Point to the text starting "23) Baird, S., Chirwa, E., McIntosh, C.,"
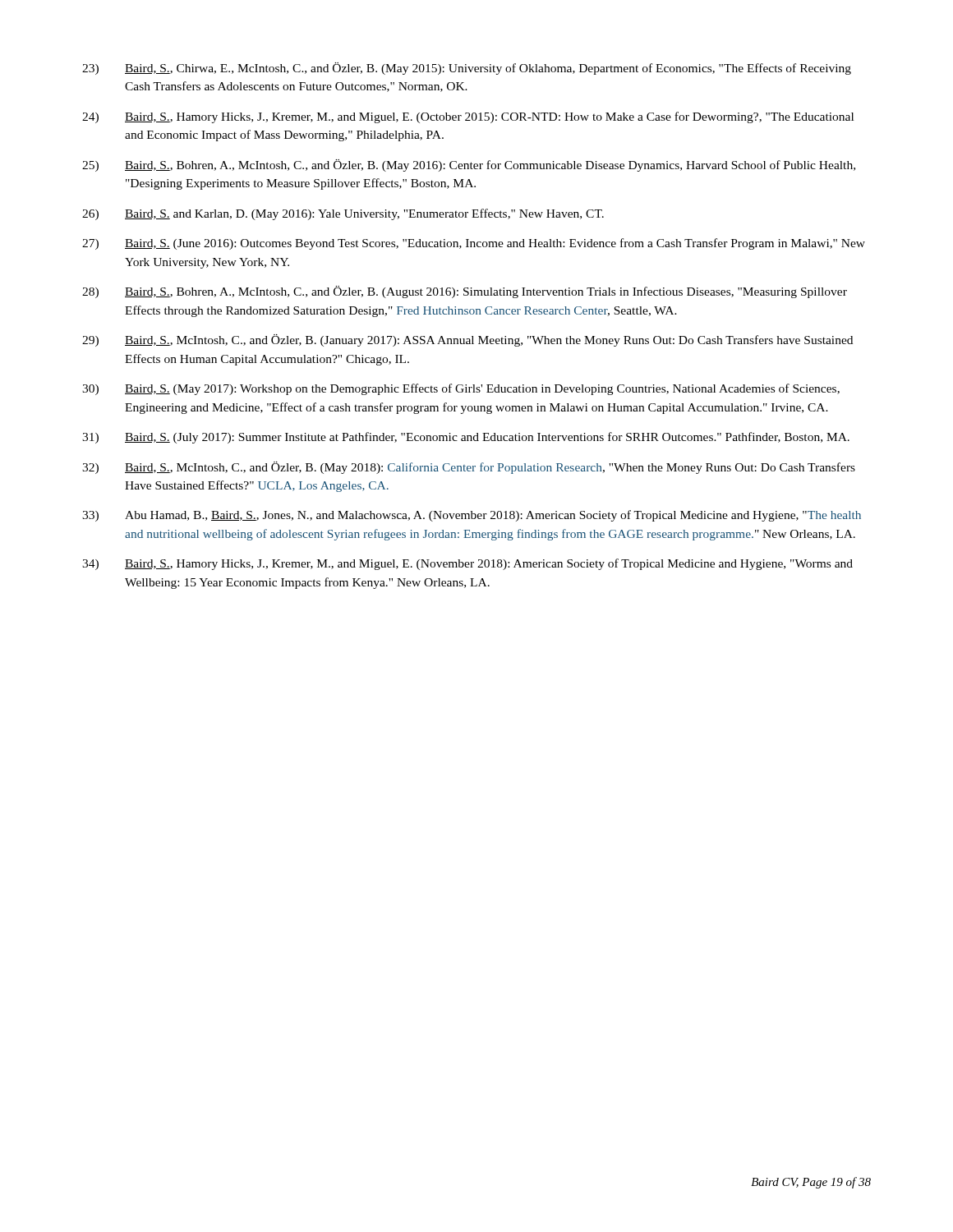 click(x=476, y=78)
